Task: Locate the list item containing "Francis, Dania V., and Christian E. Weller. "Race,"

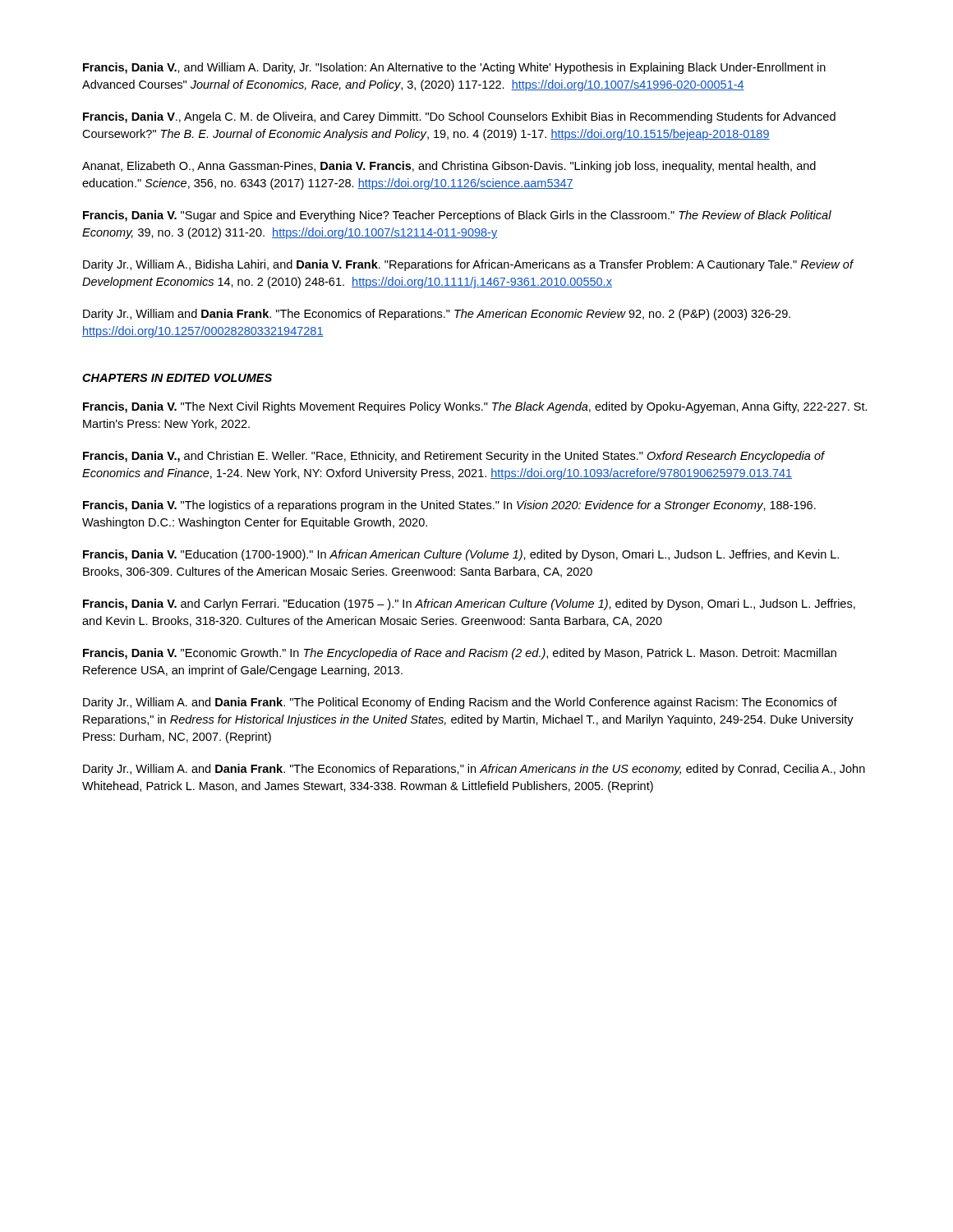Action: click(x=453, y=465)
